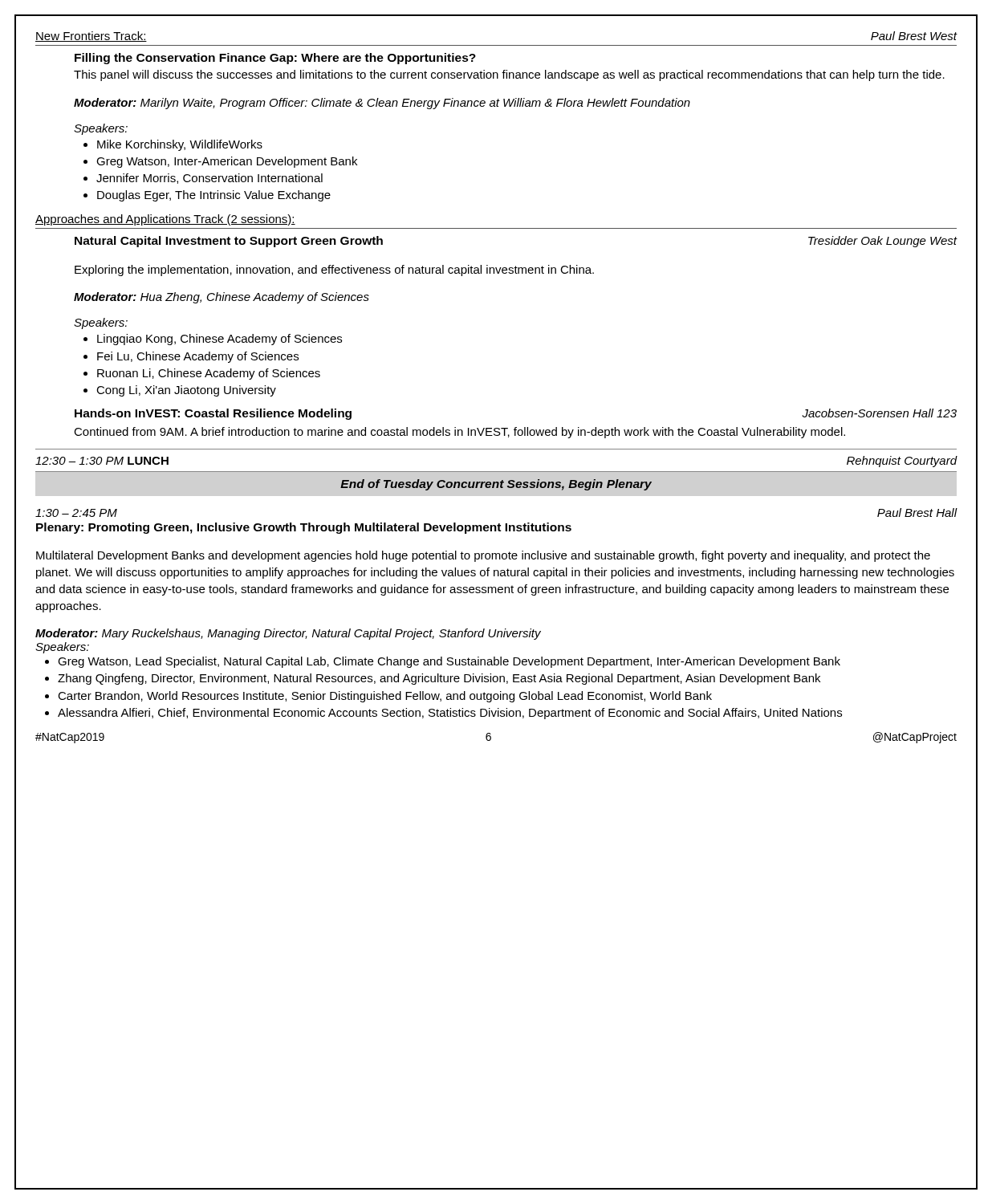Locate the text block starting "This panel will discuss"

515,75
